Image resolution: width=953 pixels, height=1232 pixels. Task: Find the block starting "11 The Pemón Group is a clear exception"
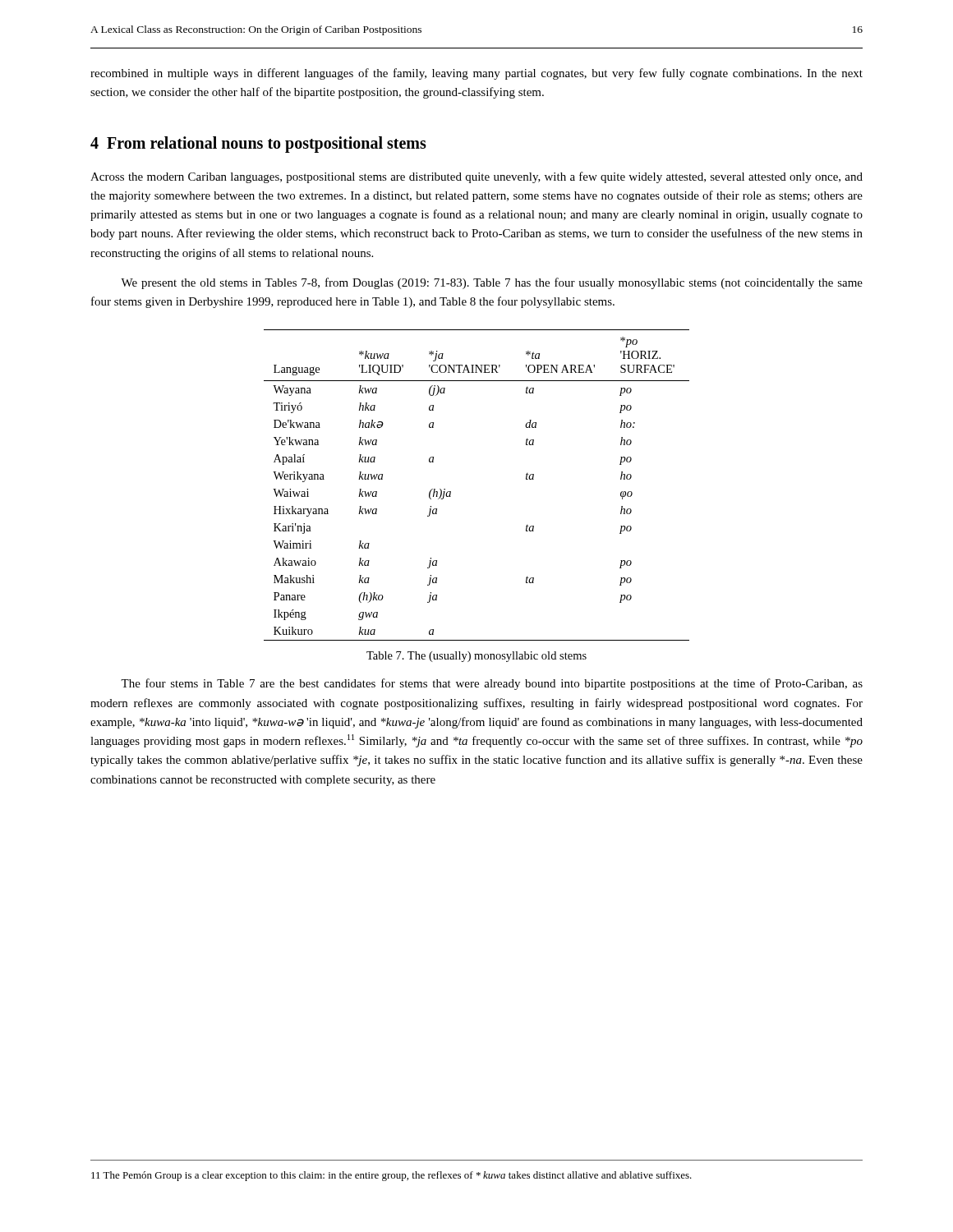pos(391,1174)
